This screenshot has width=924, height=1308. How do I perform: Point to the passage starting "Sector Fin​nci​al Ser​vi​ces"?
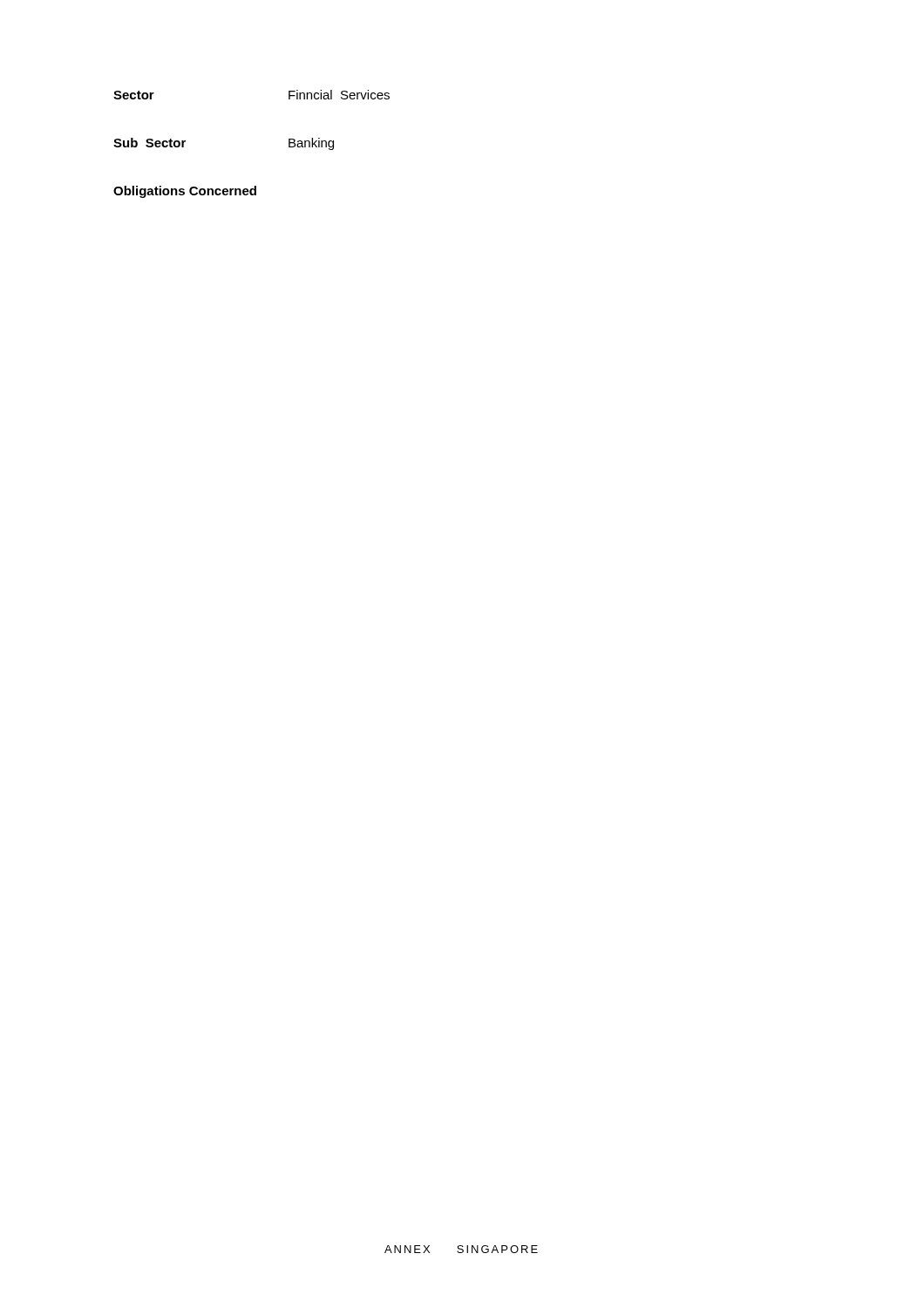pos(133,94)
